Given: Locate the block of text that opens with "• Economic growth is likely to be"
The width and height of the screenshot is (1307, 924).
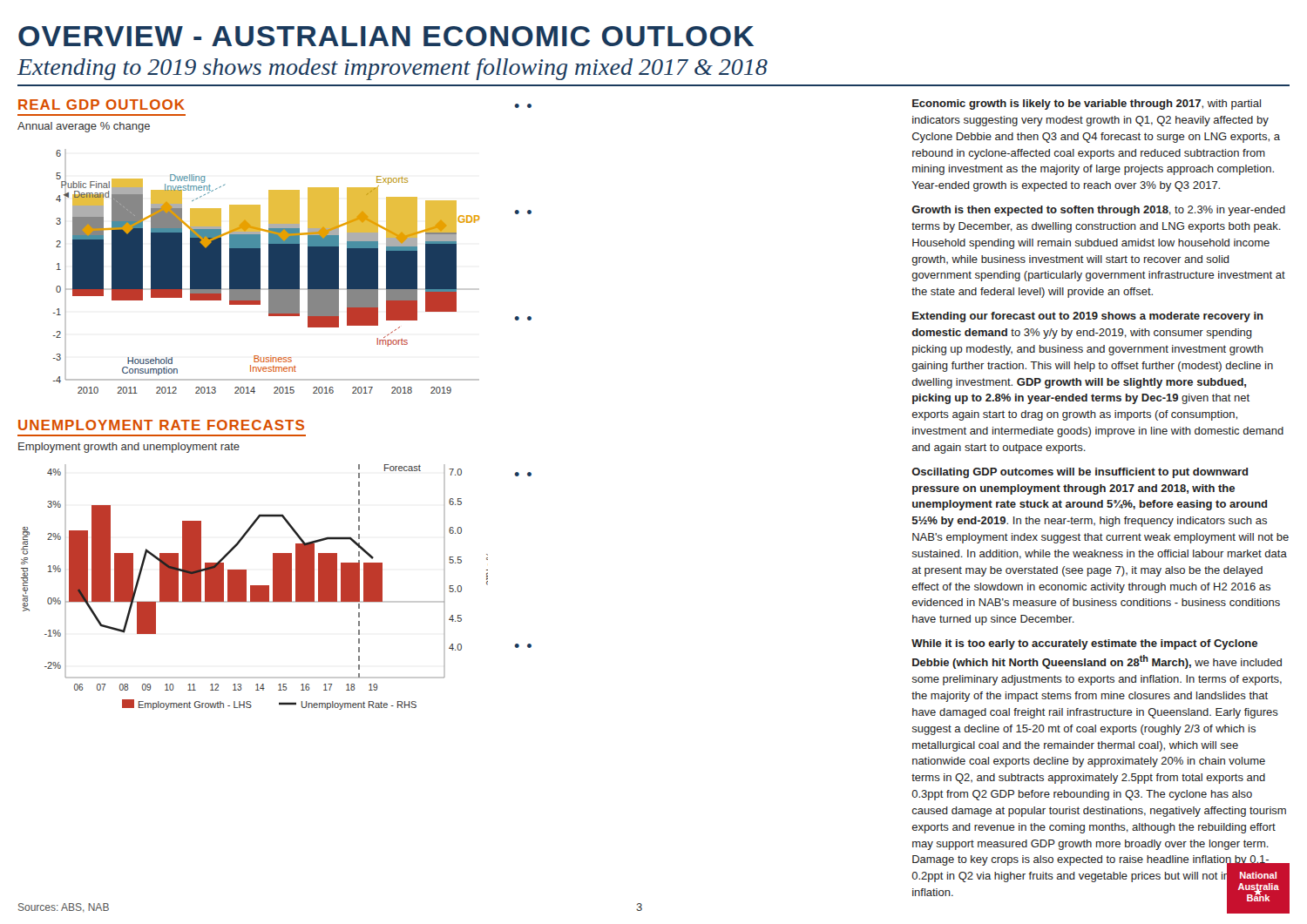Looking at the screenshot, I should coord(908,145).
